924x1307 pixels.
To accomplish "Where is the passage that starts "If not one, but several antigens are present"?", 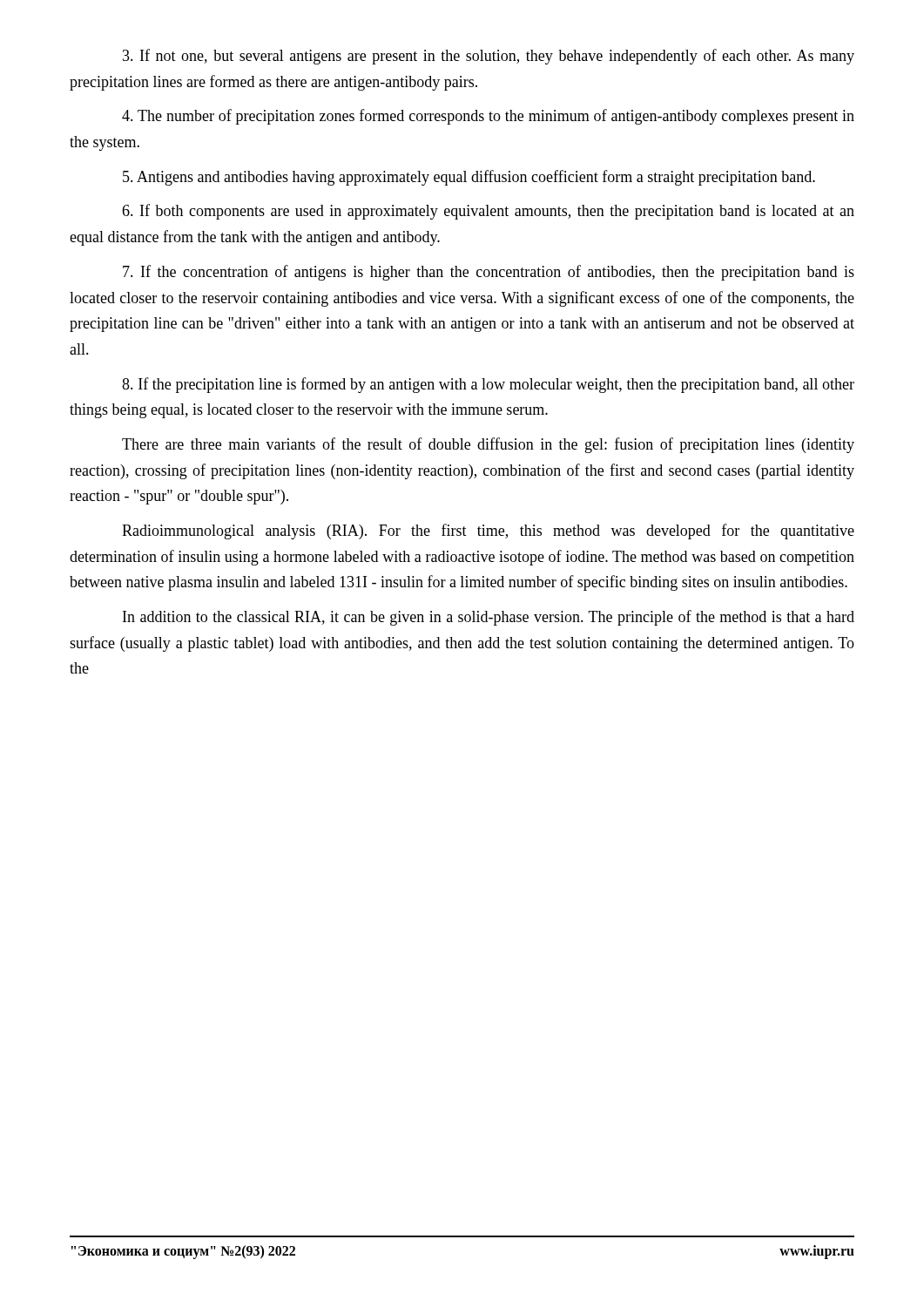I will 489,57.
